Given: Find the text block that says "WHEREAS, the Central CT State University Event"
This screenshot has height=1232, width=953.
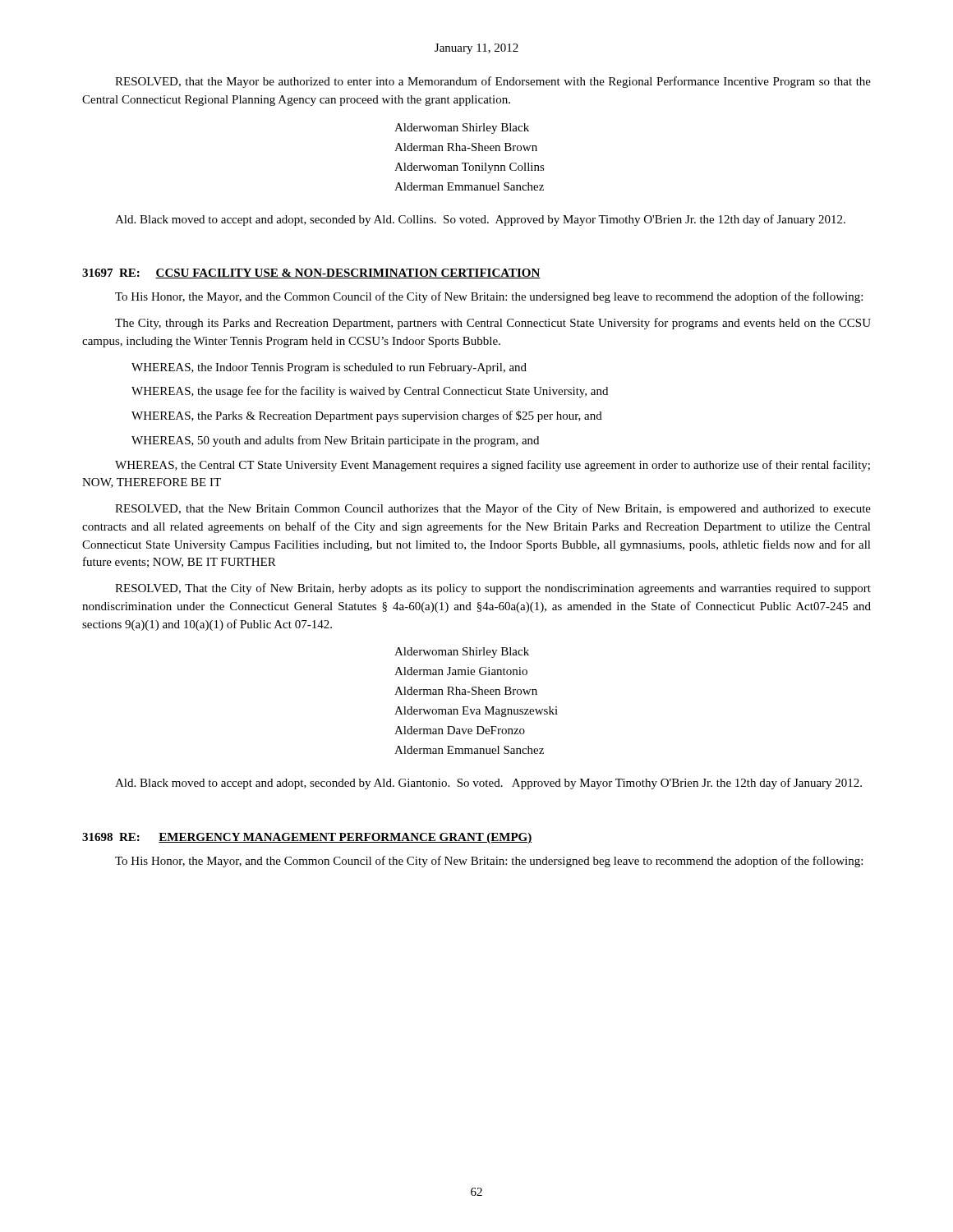Looking at the screenshot, I should (x=476, y=473).
